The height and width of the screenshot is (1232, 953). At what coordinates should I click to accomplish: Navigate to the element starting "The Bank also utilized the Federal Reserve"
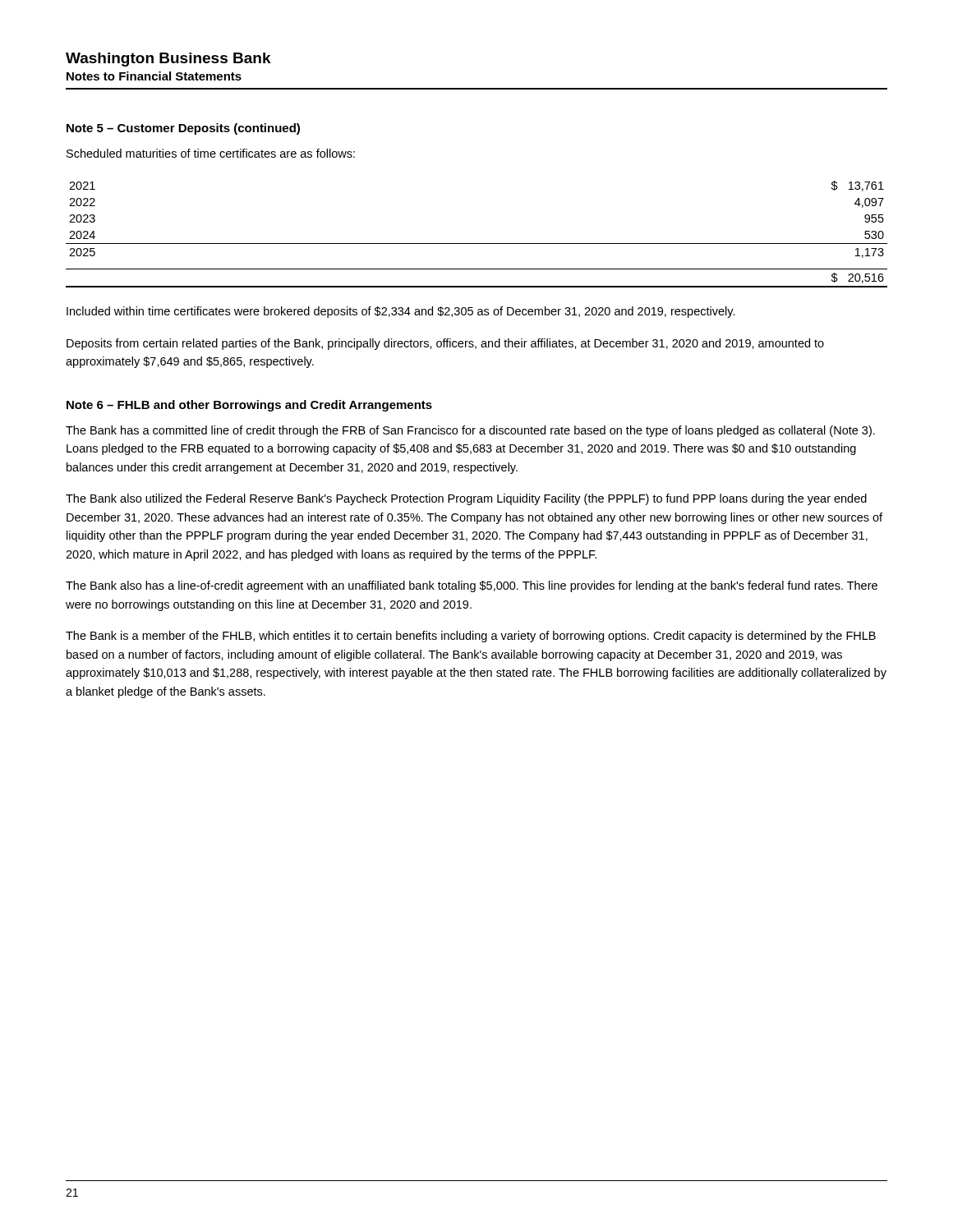(x=474, y=526)
